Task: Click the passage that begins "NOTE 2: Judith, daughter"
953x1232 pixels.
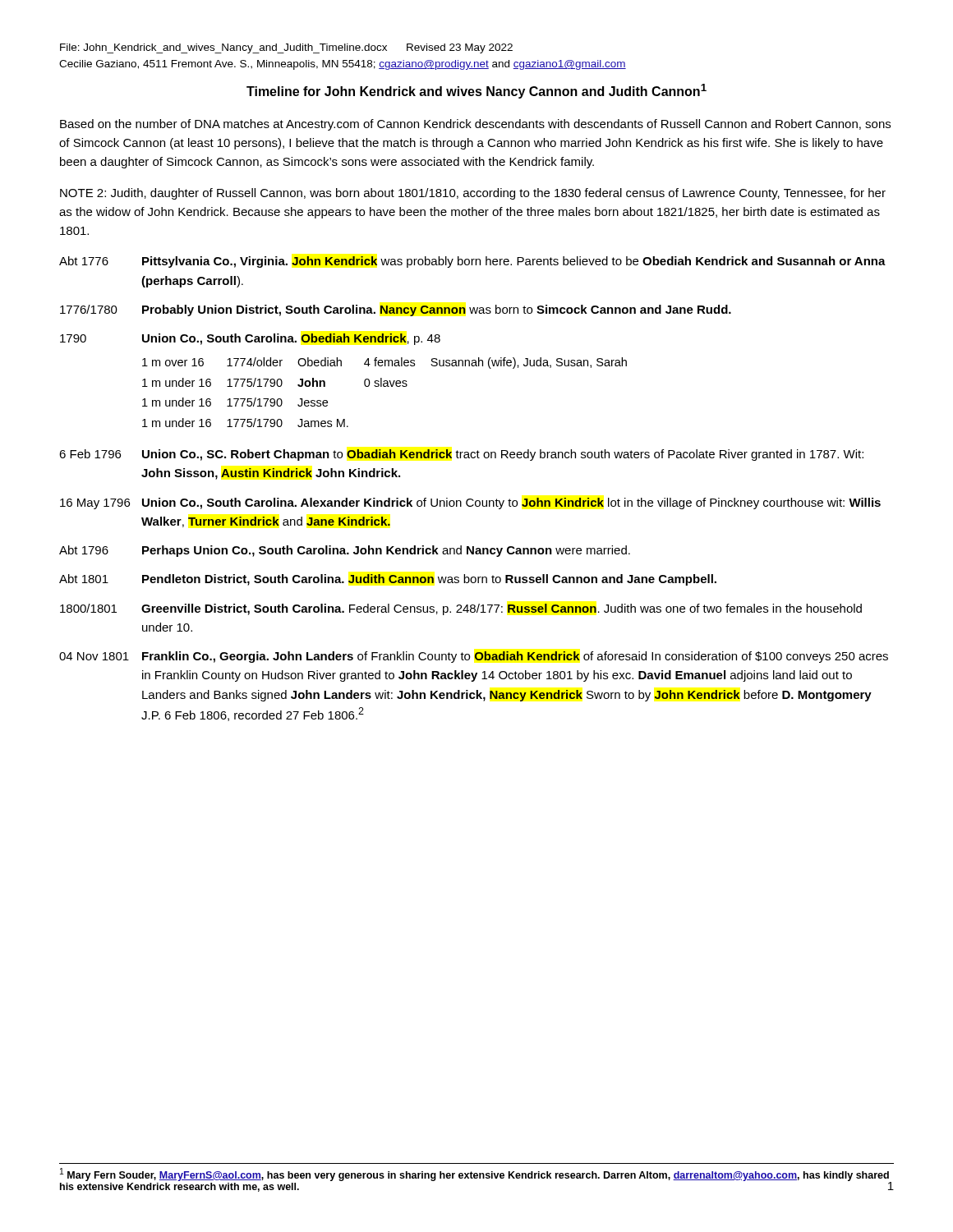Action: tap(472, 211)
